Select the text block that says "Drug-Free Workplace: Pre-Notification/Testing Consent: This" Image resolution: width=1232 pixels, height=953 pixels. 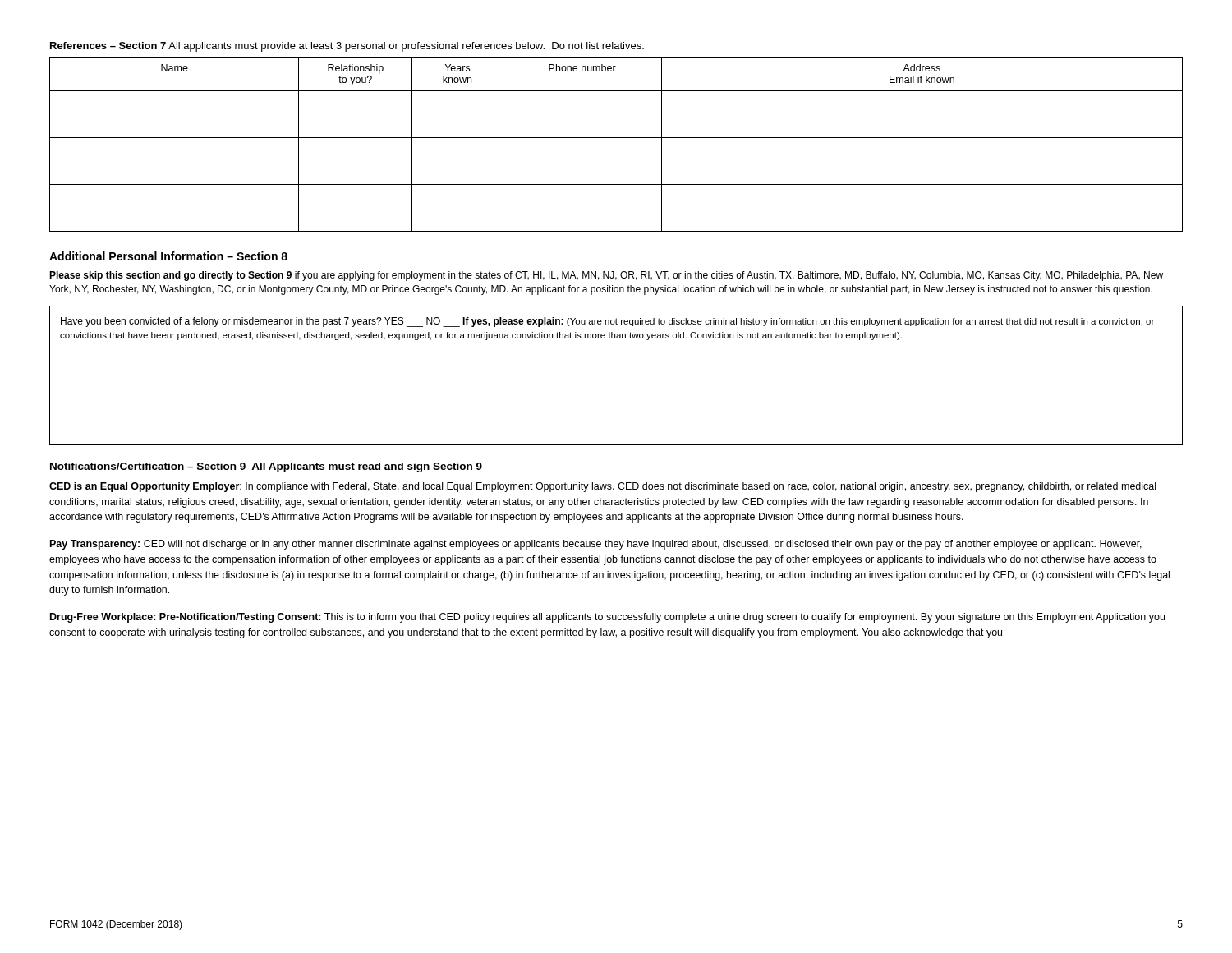[x=607, y=625]
